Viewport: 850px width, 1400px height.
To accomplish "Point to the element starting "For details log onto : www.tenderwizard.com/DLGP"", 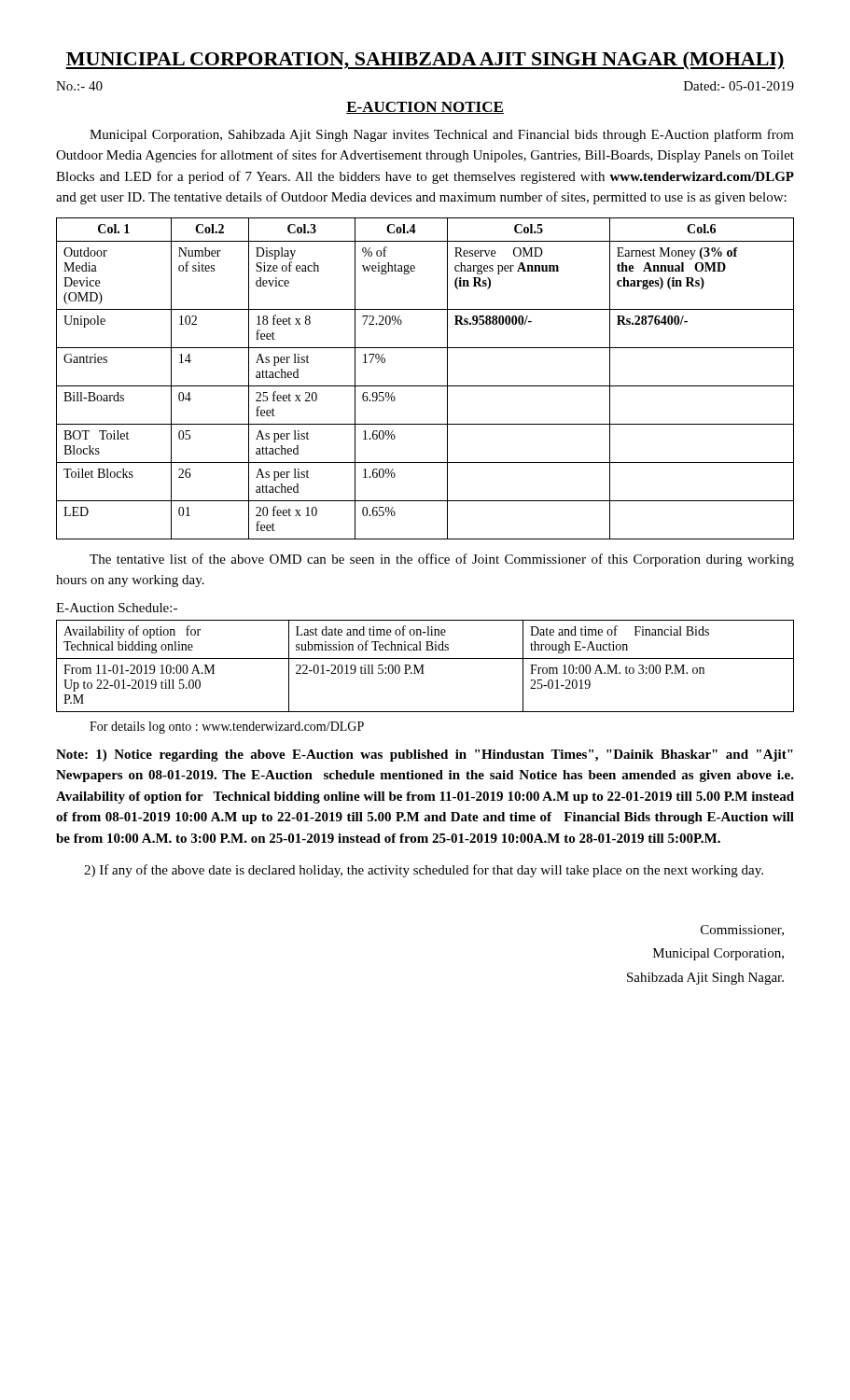I will 227,726.
